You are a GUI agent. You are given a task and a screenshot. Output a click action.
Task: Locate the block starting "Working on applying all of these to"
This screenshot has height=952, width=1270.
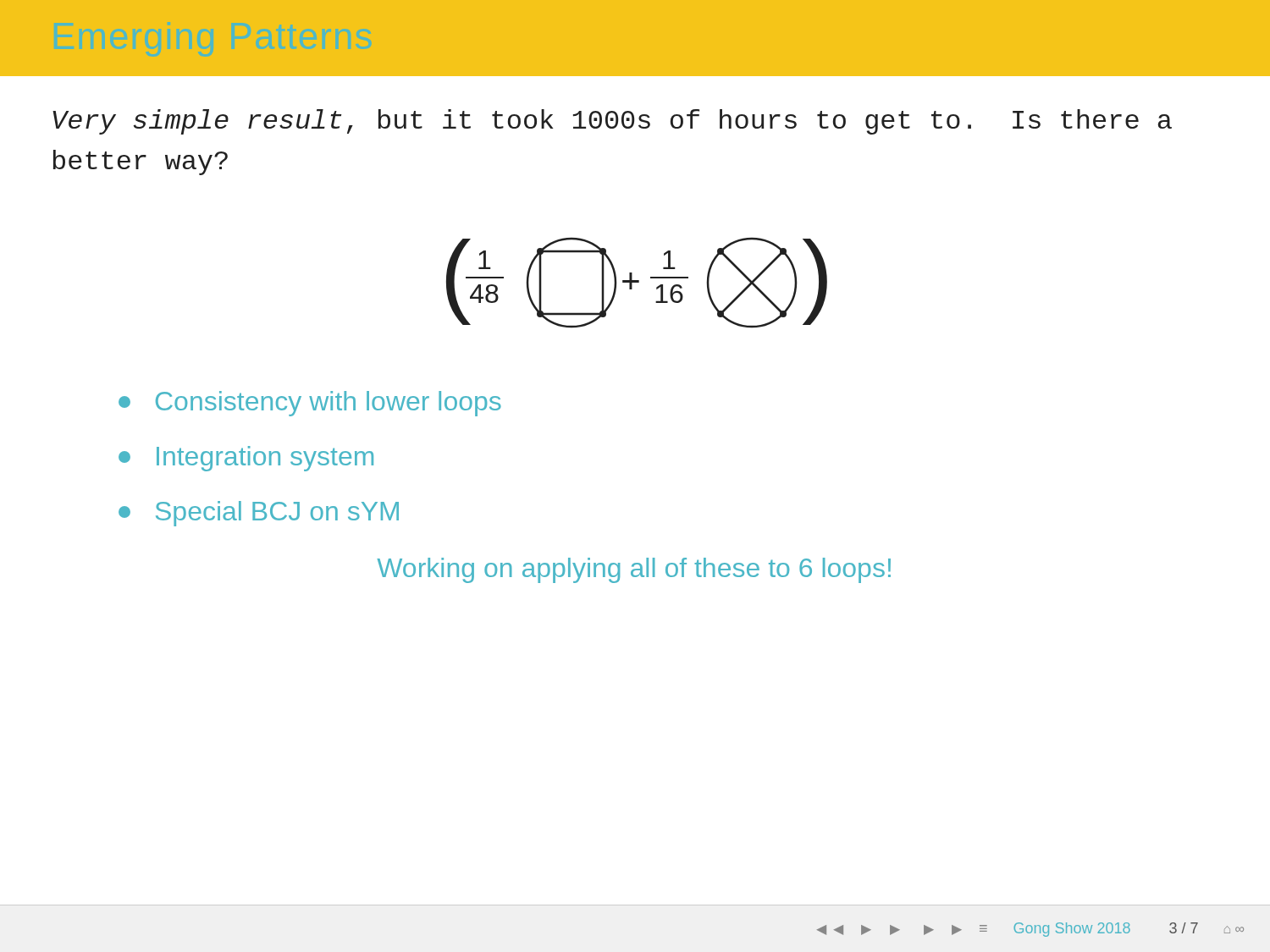point(635,568)
